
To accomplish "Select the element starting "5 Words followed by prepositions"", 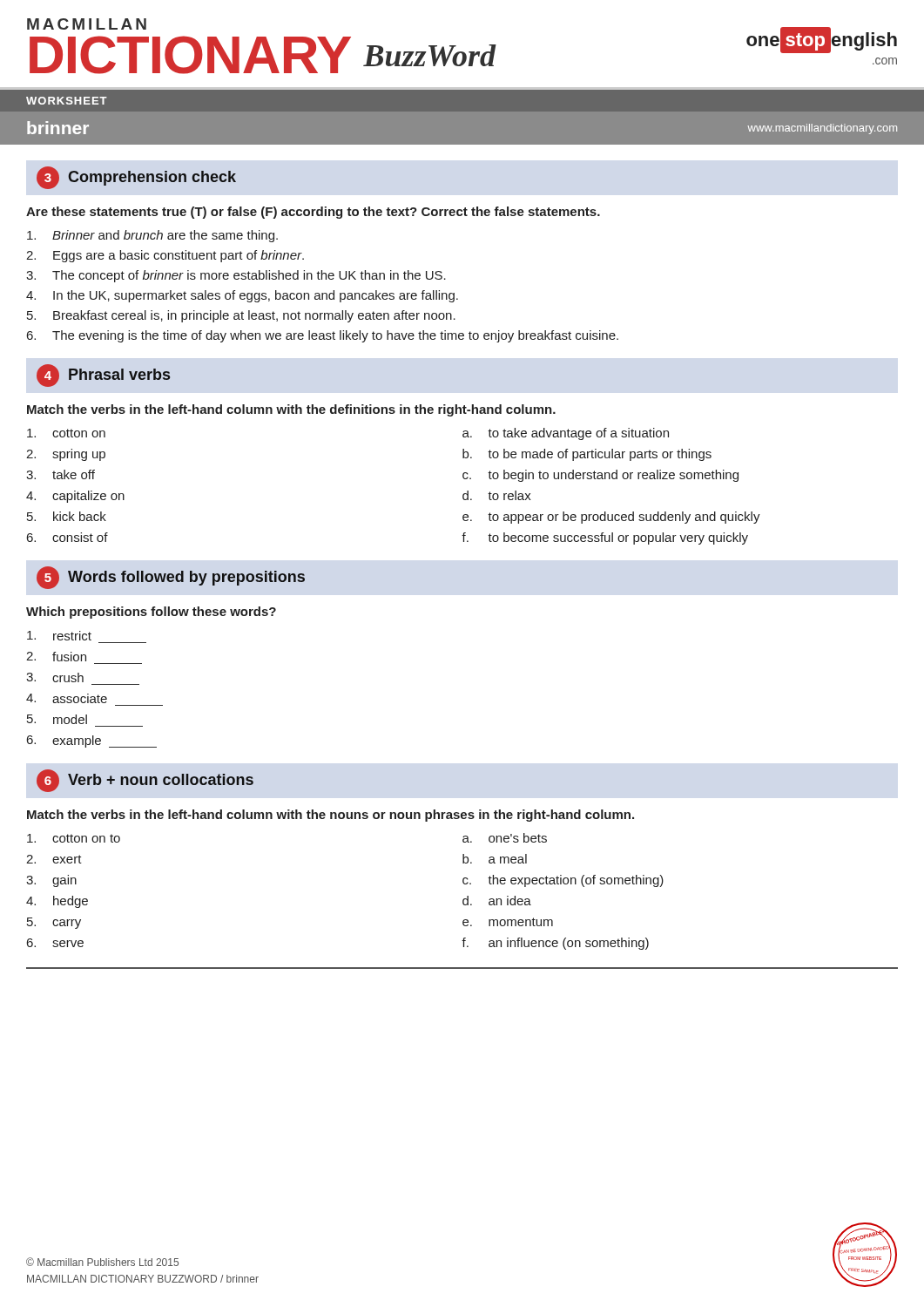I will (171, 577).
